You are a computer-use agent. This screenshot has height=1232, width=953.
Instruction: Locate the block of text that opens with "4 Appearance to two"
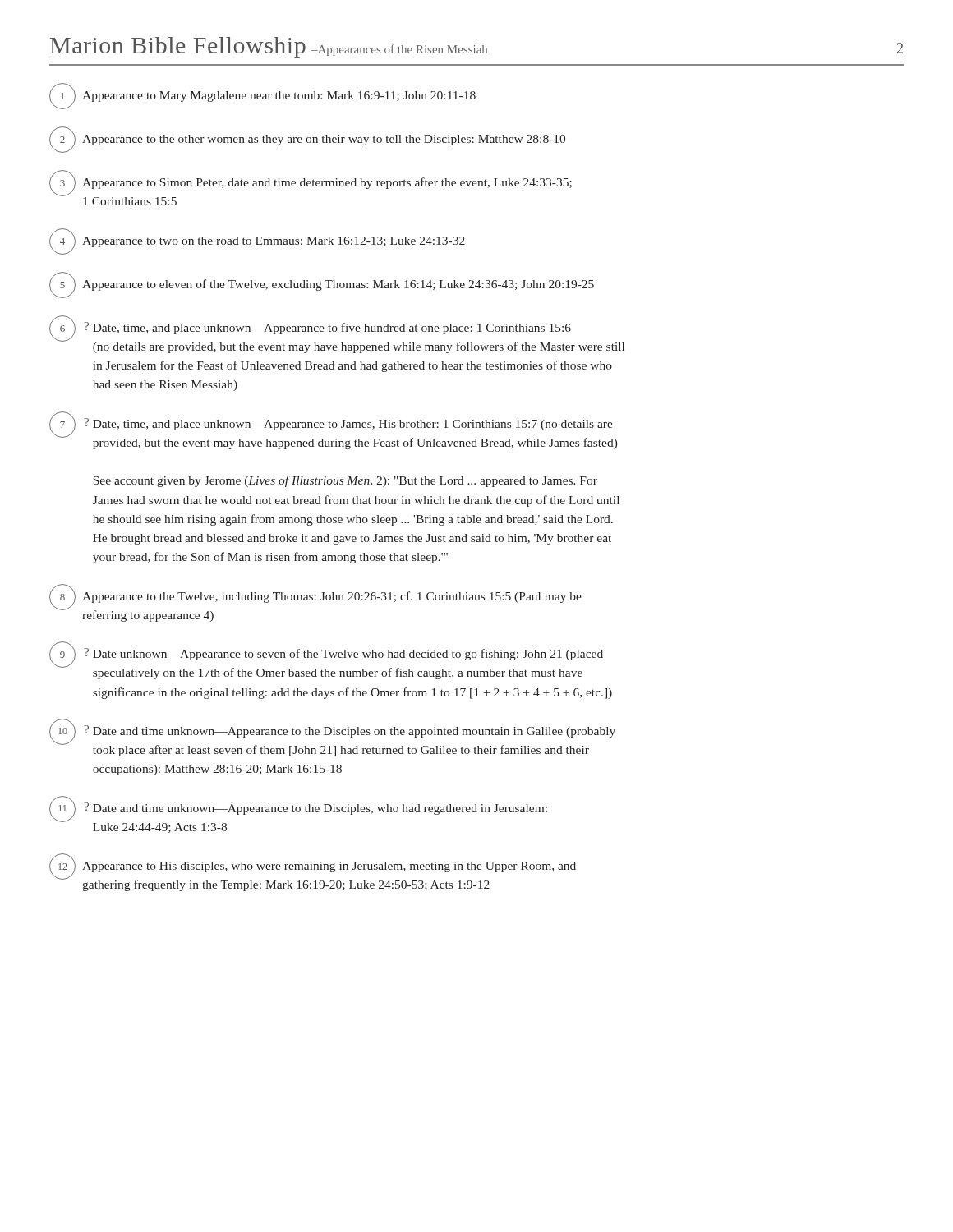[476, 241]
